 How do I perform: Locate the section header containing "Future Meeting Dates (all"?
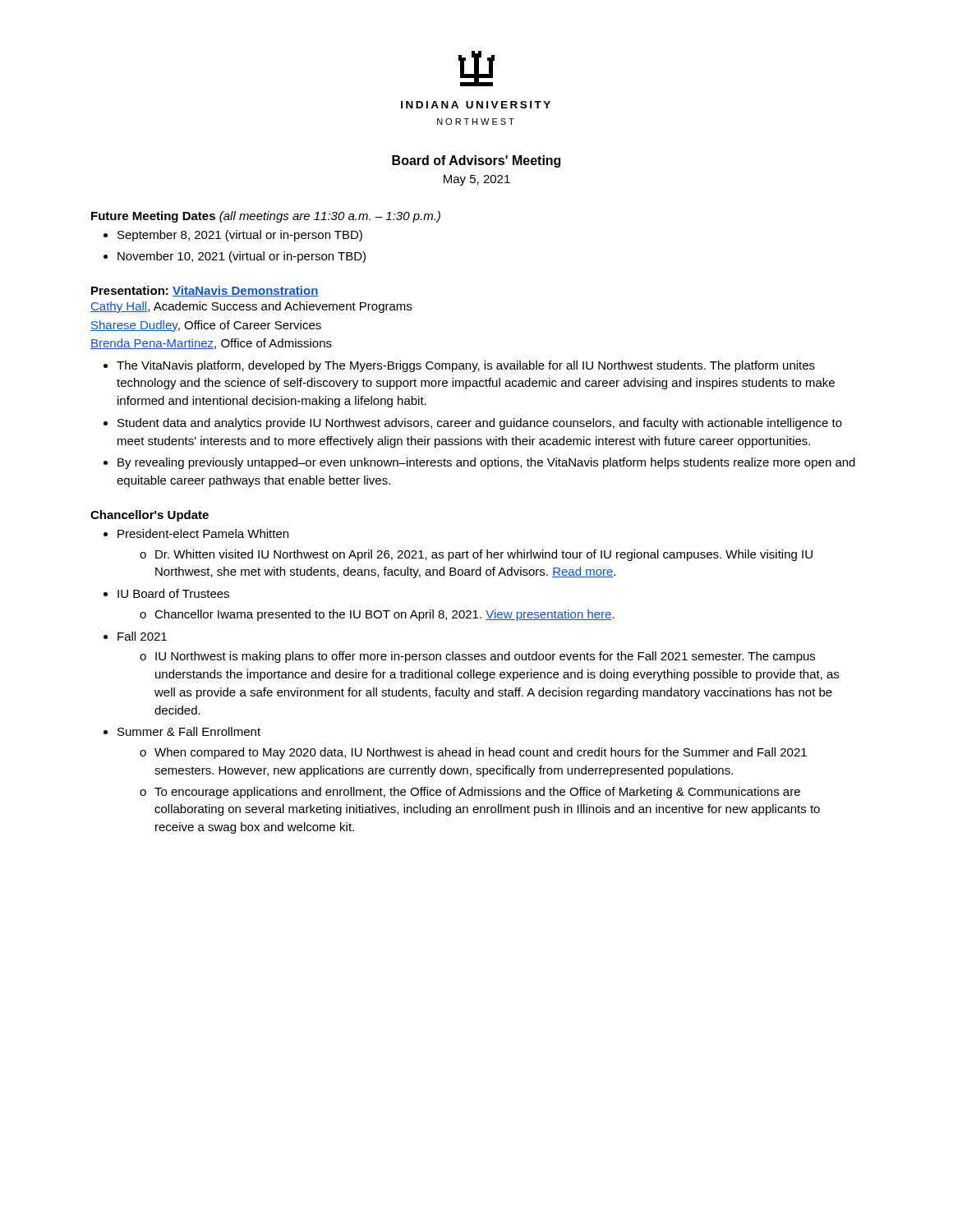(x=266, y=215)
